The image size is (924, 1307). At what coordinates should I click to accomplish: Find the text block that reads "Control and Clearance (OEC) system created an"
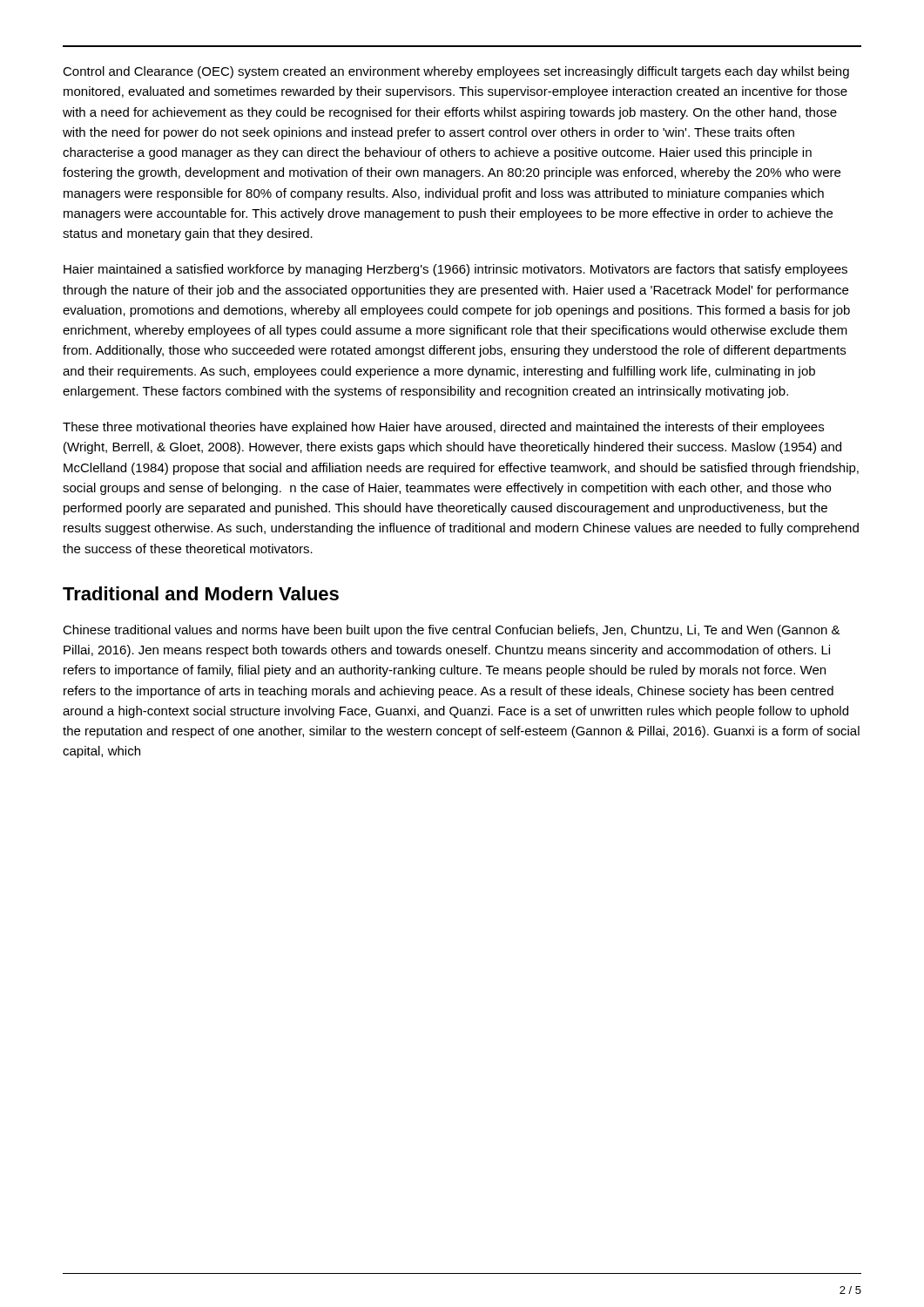click(456, 152)
